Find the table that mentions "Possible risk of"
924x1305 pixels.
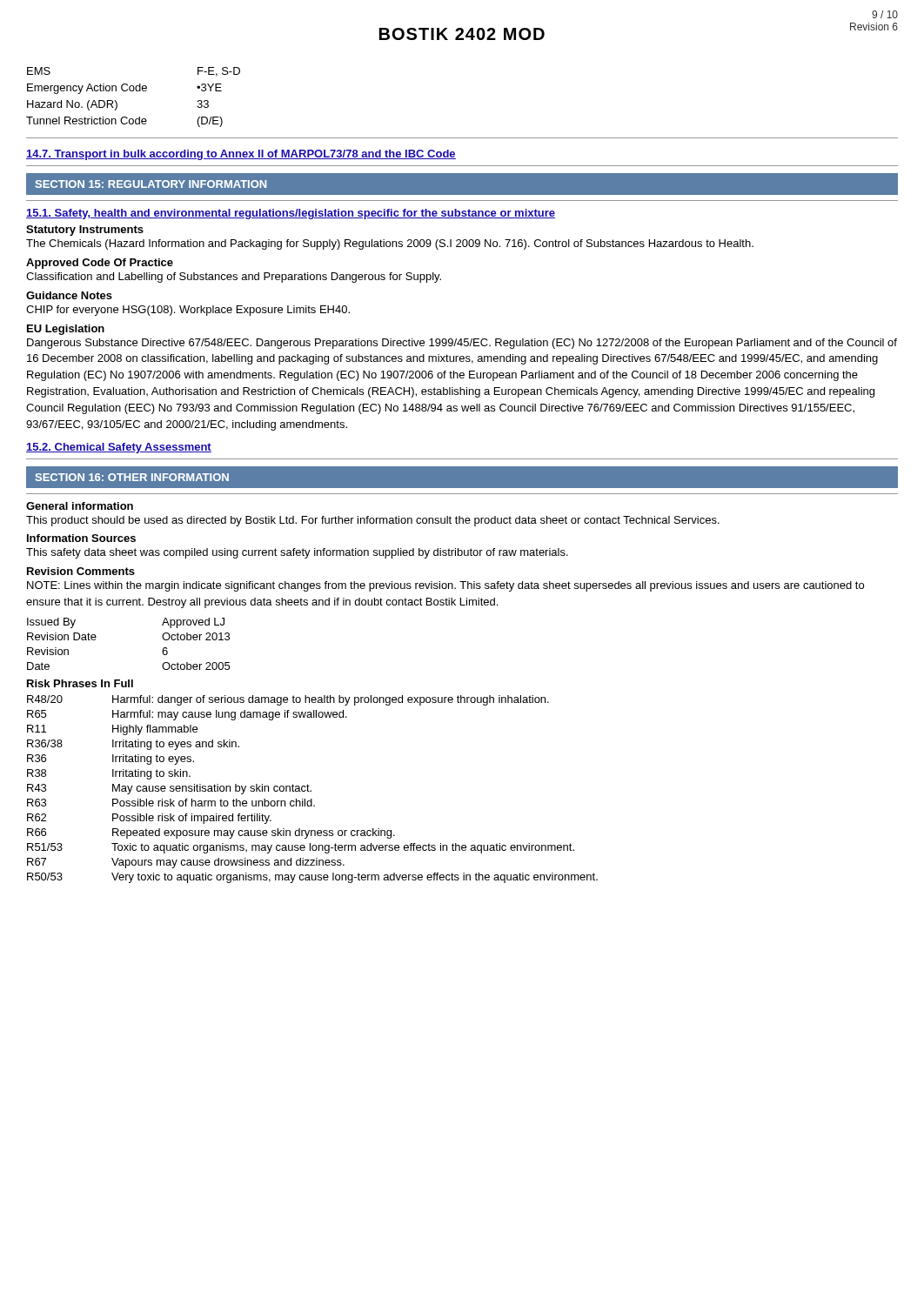click(462, 788)
